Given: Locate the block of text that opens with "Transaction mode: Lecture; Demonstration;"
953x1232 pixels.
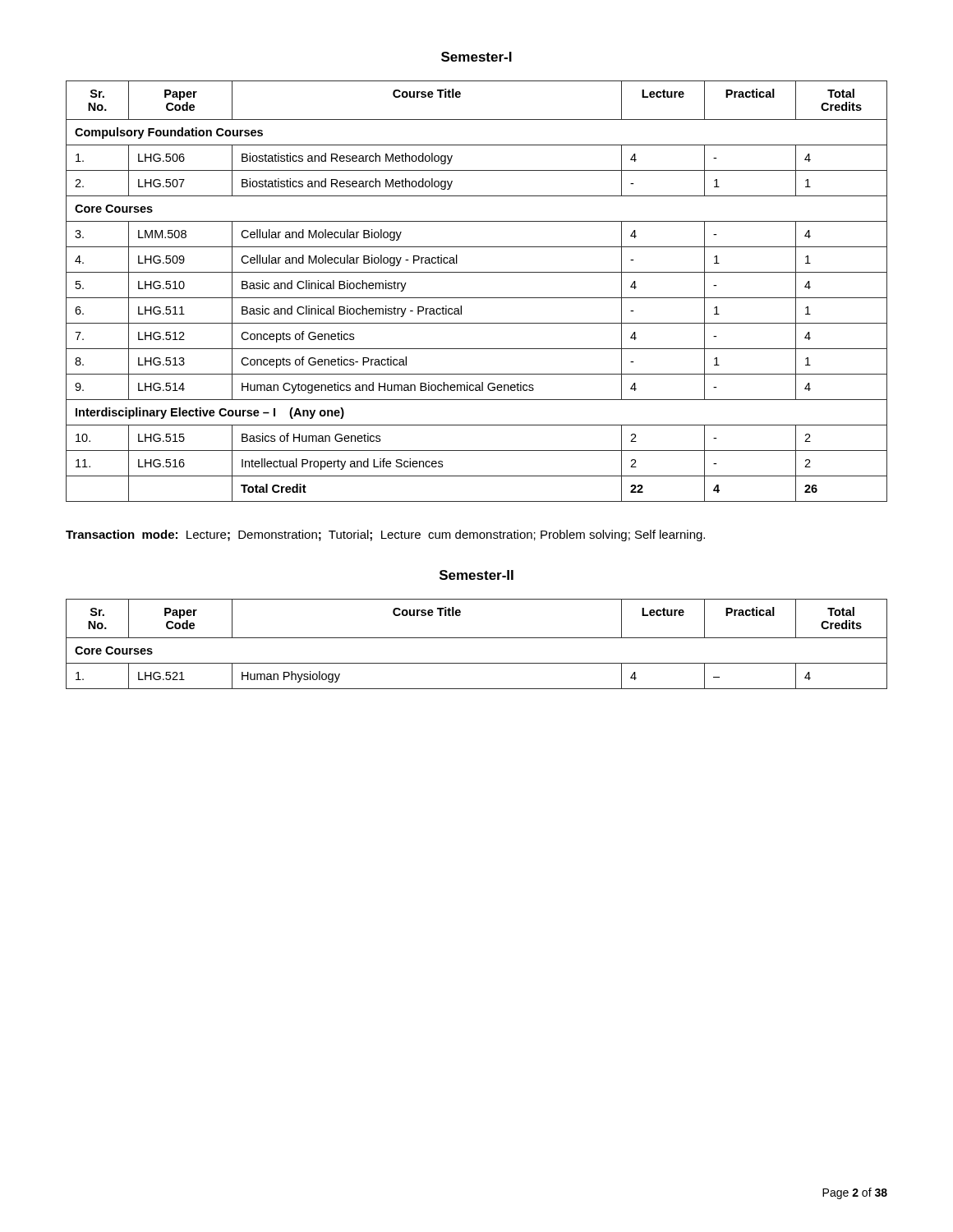Looking at the screenshot, I should click(386, 534).
